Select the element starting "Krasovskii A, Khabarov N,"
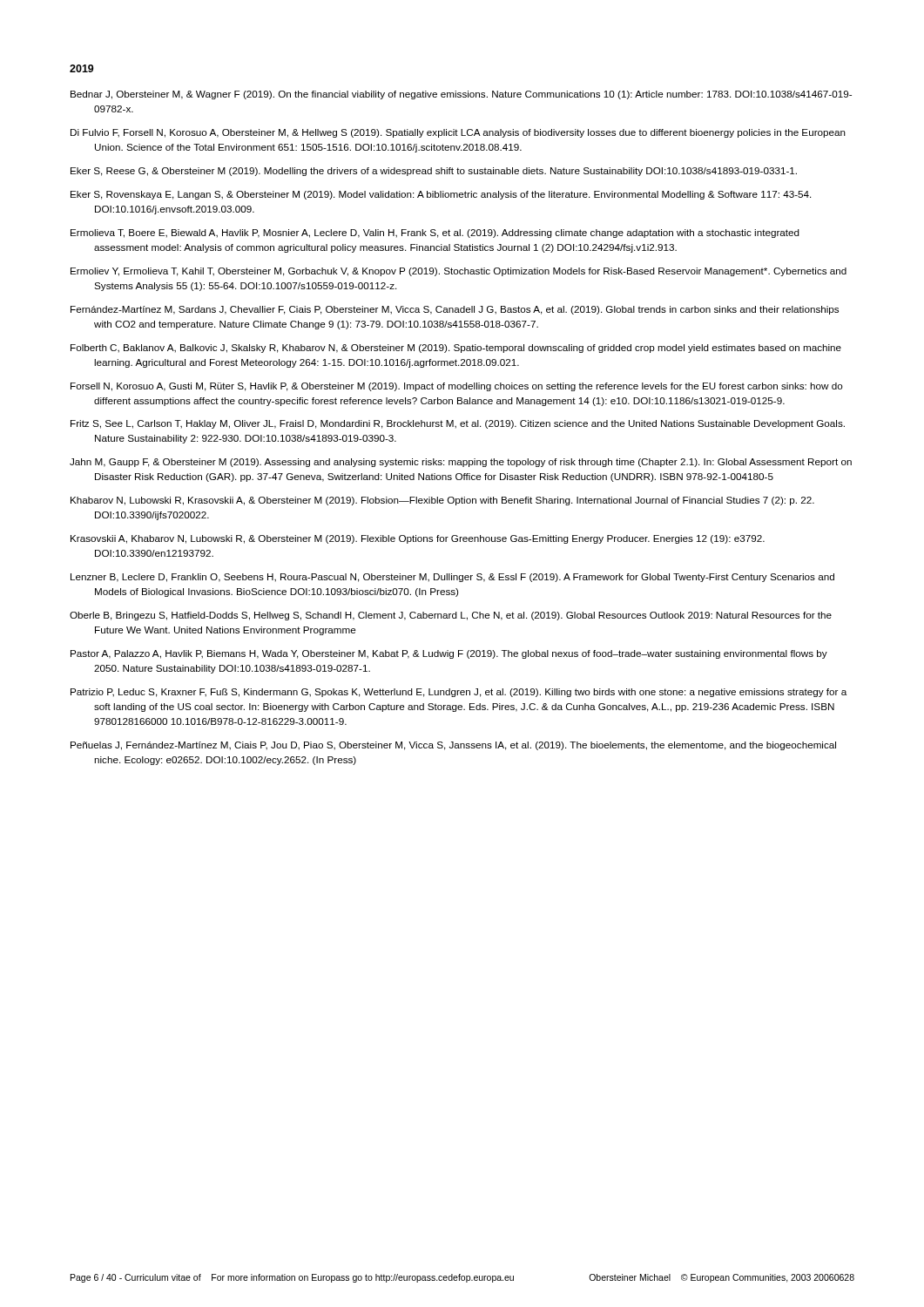This screenshot has height=1307, width=924. [x=417, y=546]
